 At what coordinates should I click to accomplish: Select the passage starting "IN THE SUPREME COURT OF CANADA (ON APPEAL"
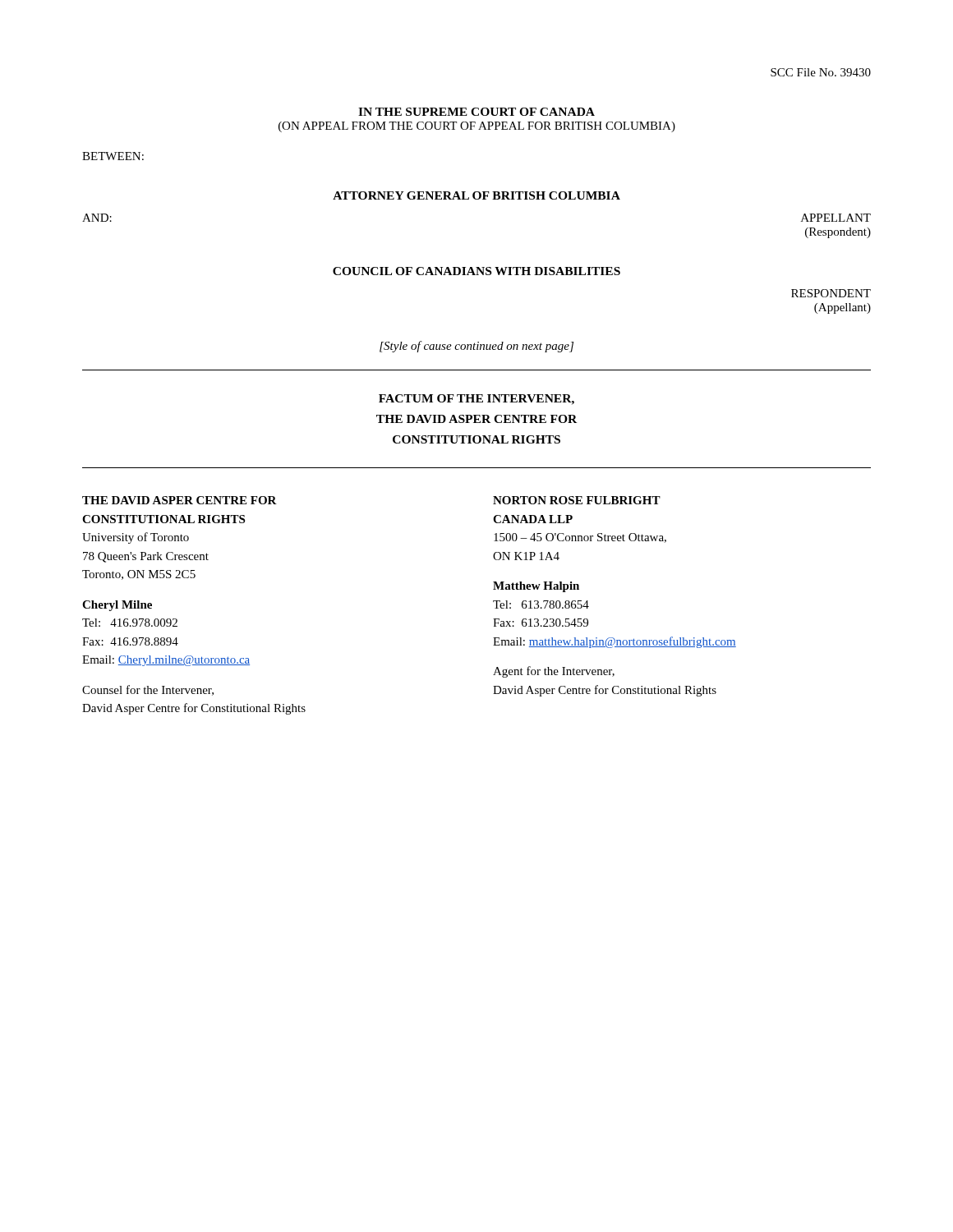click(x=476, y=119)
